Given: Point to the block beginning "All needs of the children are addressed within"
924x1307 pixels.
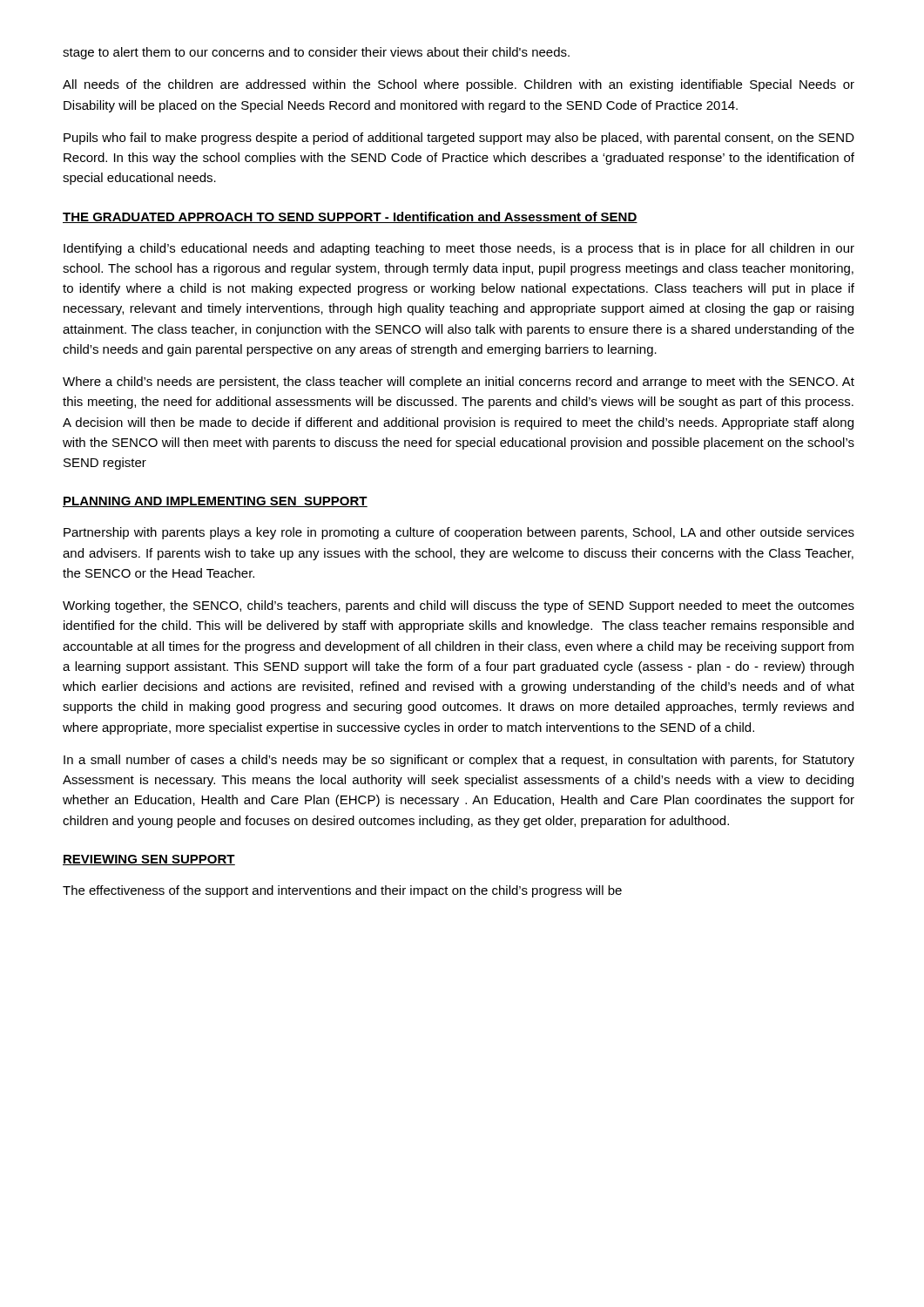Looking at the screenshot, I should pyautogui.click(x=459, y=94).
